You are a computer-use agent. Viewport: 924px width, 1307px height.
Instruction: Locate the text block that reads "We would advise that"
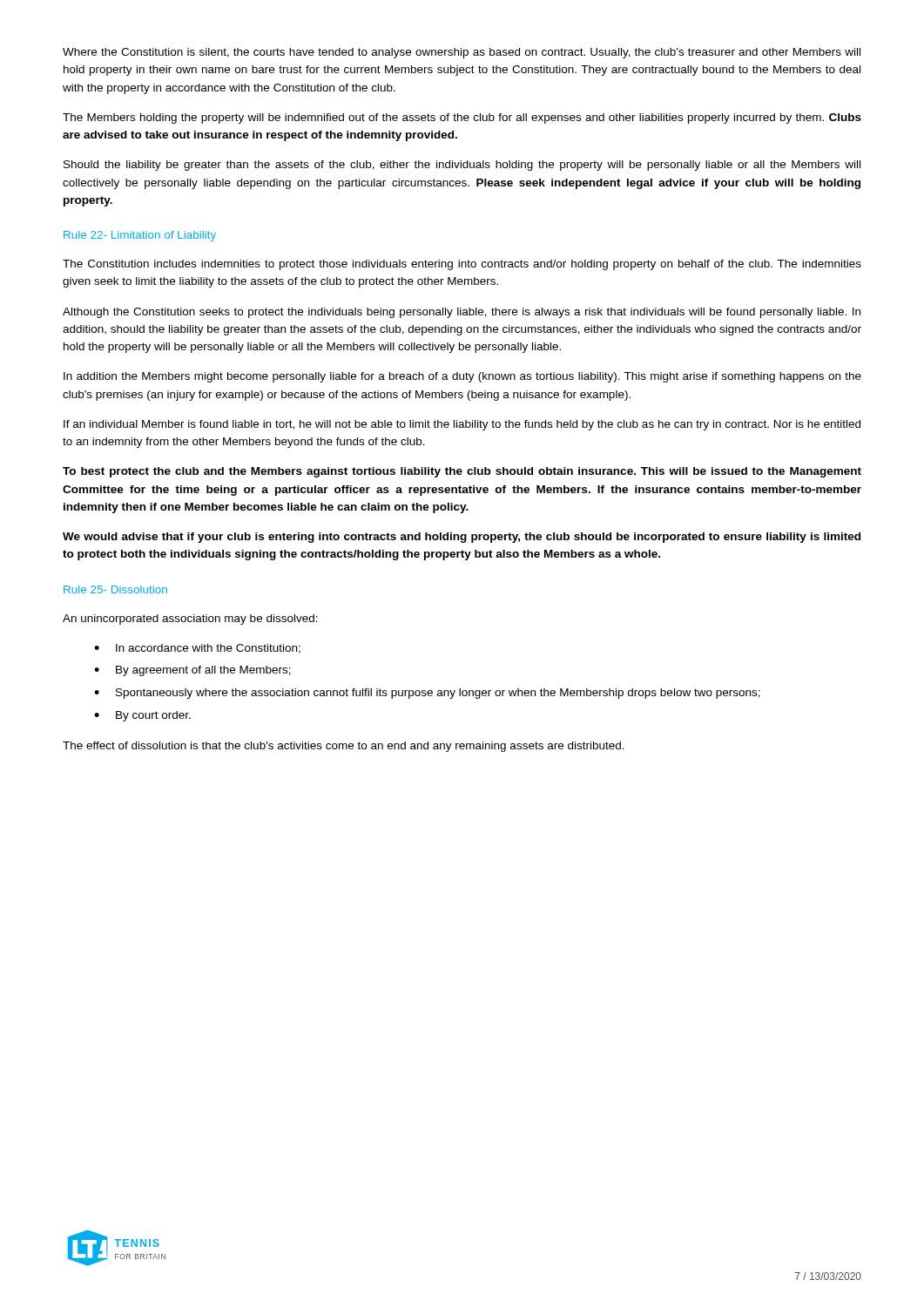tap(462, 545)
